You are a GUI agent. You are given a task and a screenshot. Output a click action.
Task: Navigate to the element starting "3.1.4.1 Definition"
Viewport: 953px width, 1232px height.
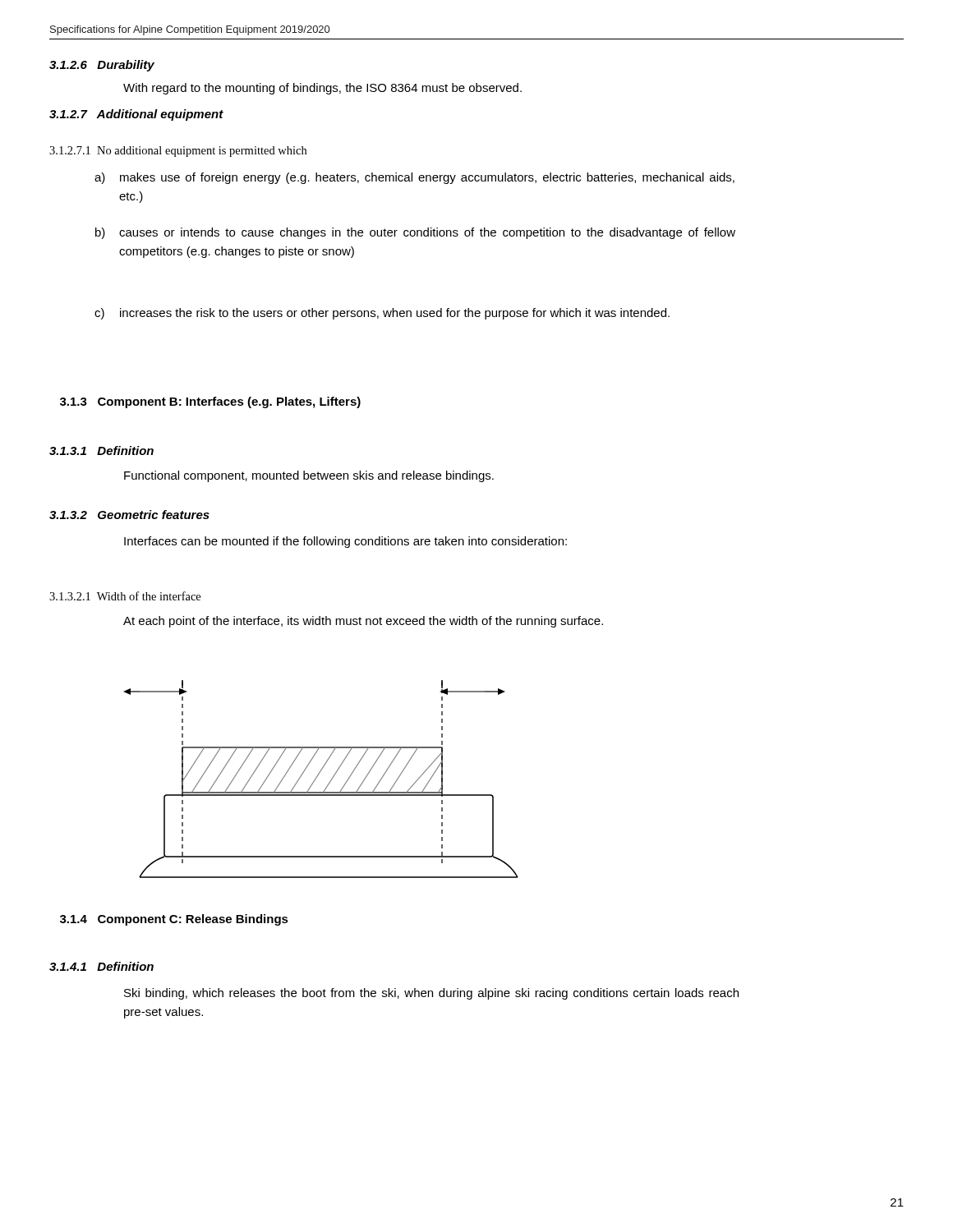[102, 966]
